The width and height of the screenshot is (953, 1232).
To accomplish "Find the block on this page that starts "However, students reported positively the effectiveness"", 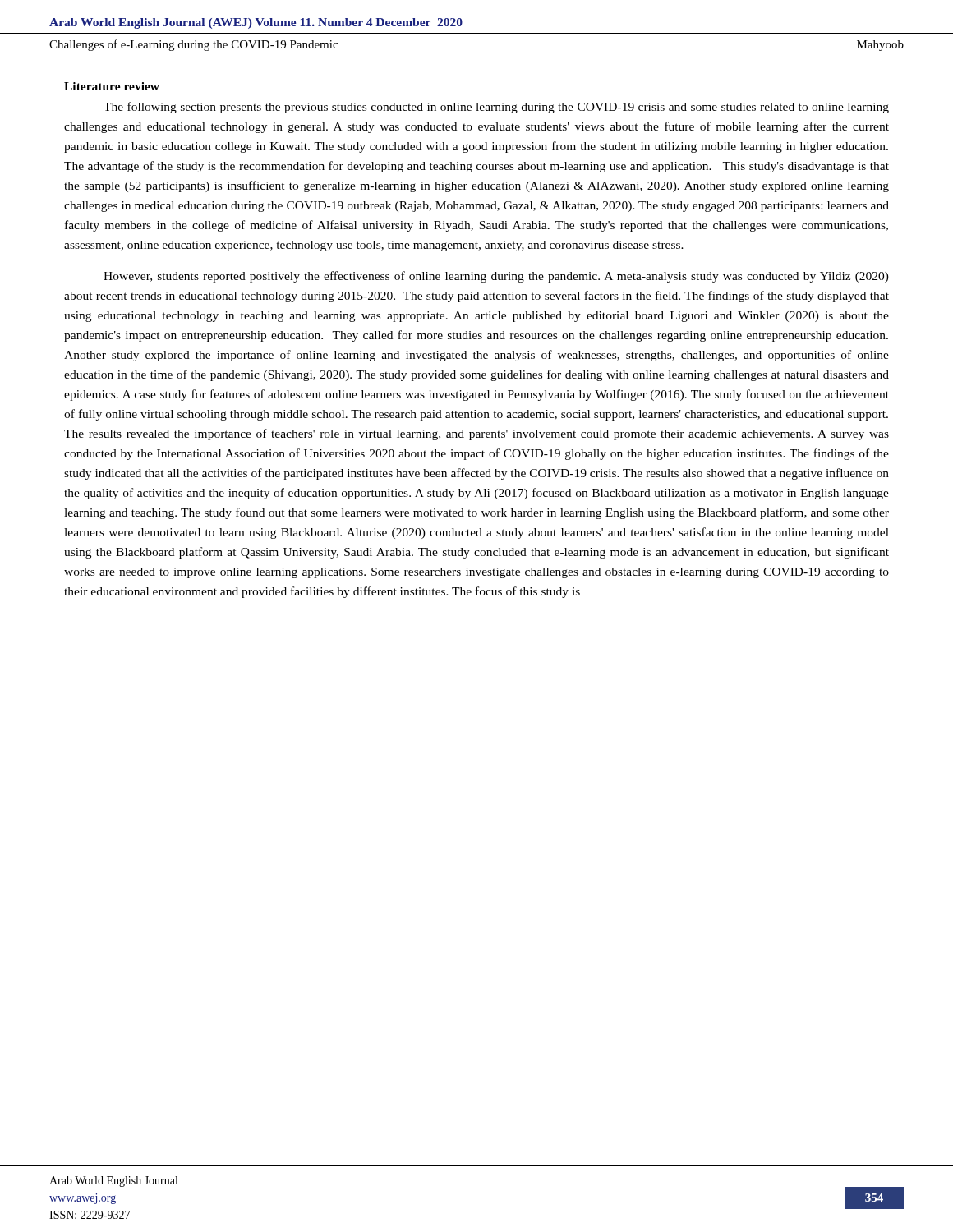I will pos(476,434).
